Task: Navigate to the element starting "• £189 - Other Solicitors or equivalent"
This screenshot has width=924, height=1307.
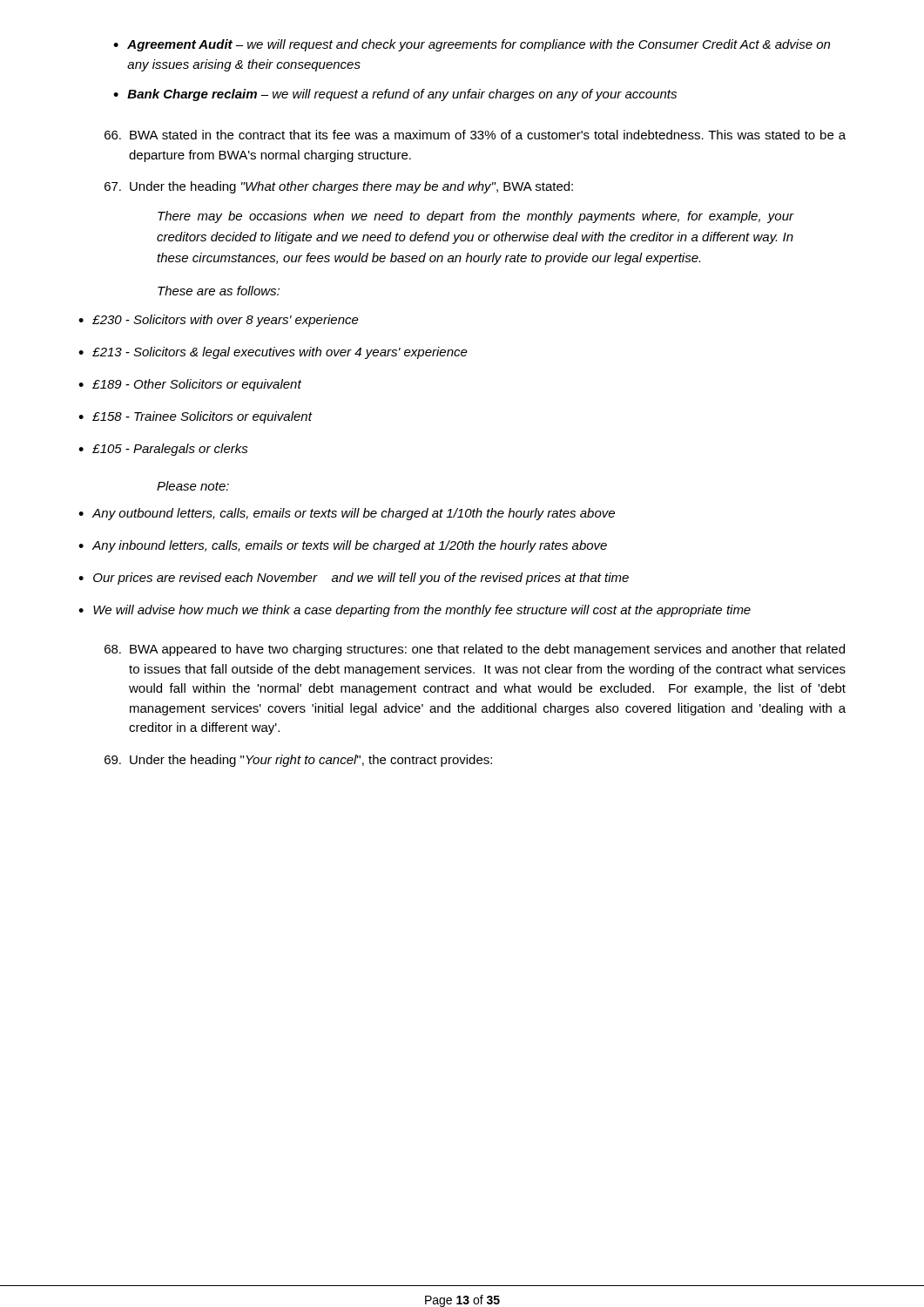Action: pos(190,386)
